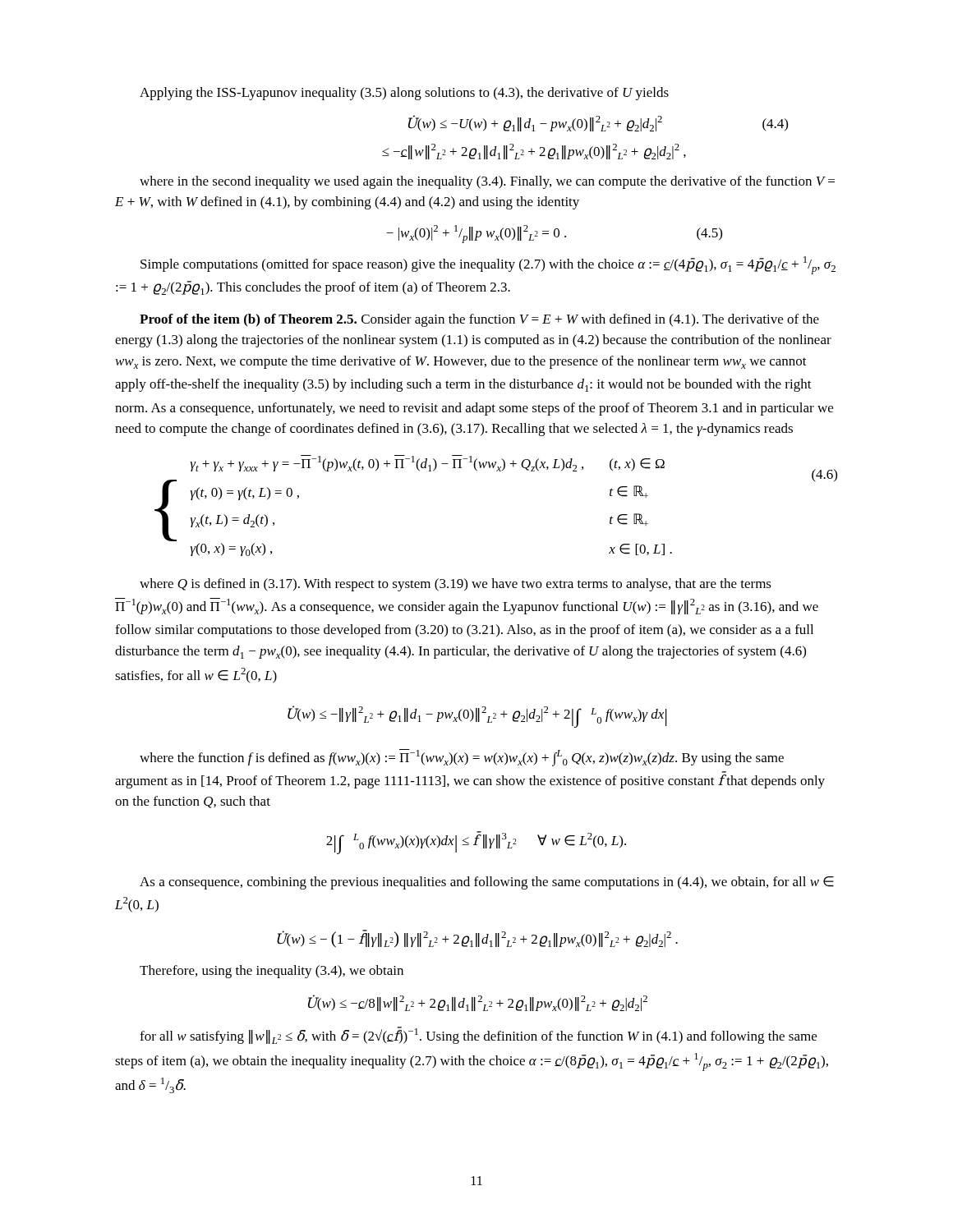Select the text block with the text "Simple computations (omitted for space reason) give"
953x1232 pixels.
point(475,276)
